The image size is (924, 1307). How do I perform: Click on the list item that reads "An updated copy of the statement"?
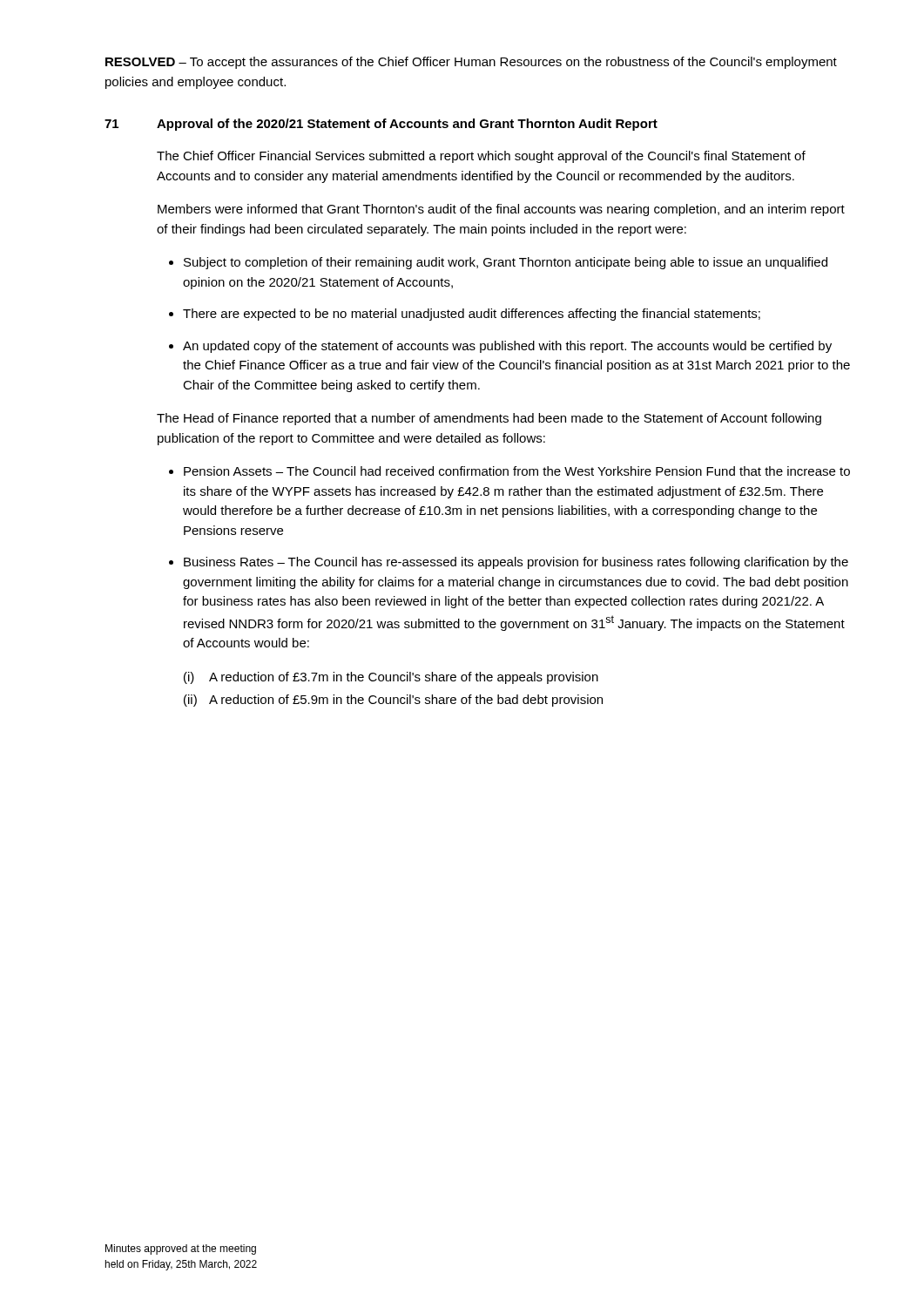click(517, 365)
